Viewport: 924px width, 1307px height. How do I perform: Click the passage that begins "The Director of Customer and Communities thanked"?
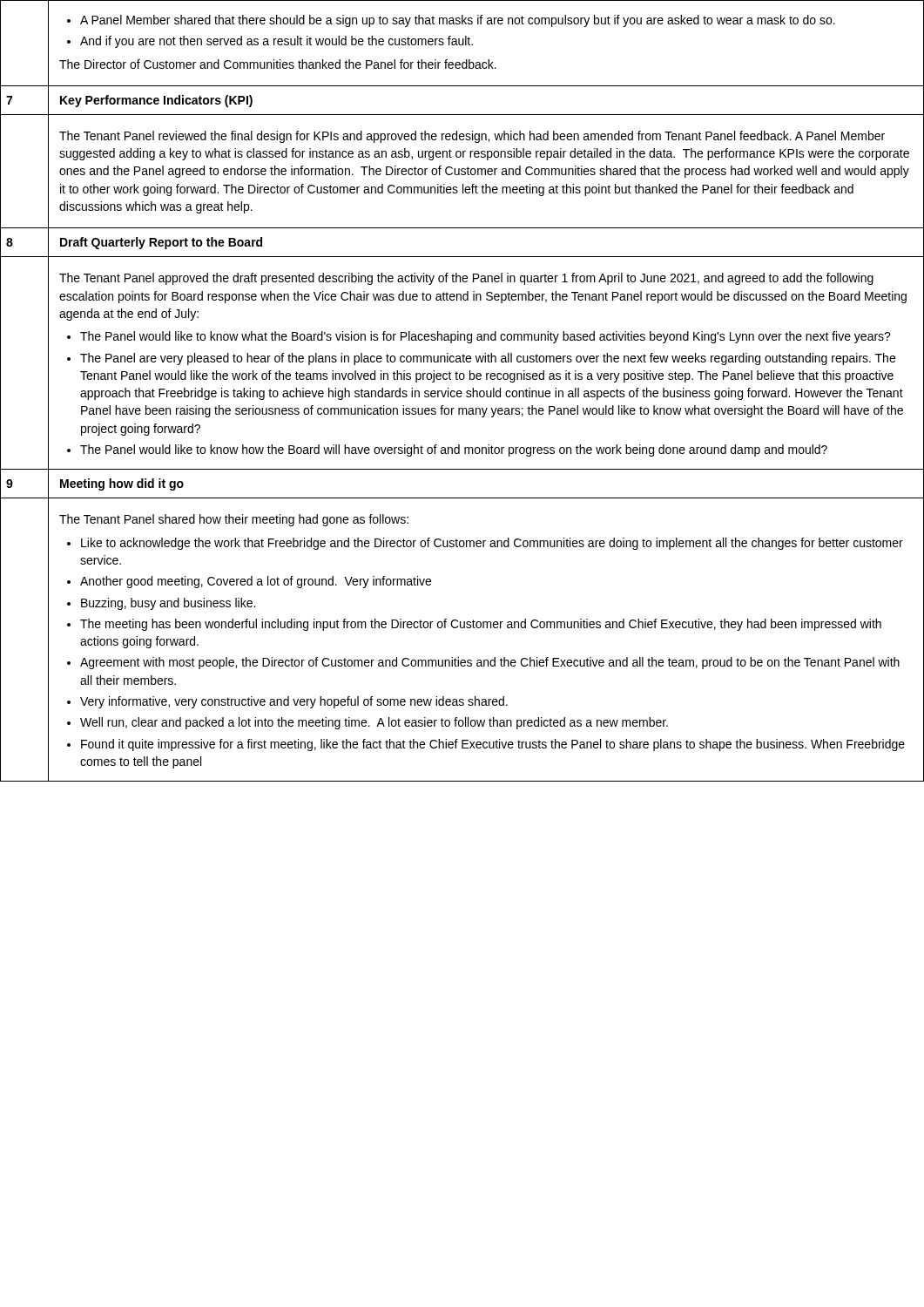pos(486,64)
